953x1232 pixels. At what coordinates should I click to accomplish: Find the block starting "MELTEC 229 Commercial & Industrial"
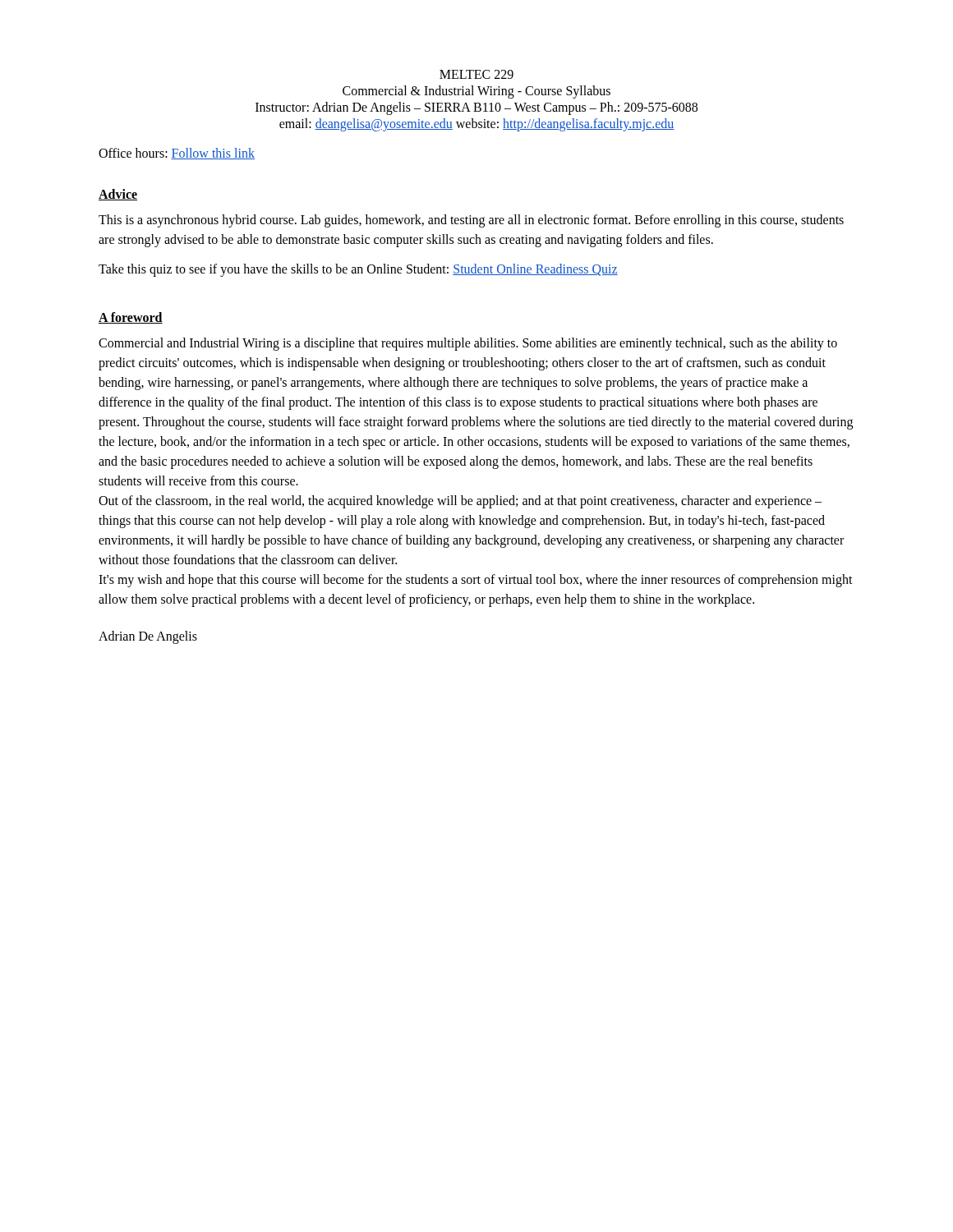[476, 99]
